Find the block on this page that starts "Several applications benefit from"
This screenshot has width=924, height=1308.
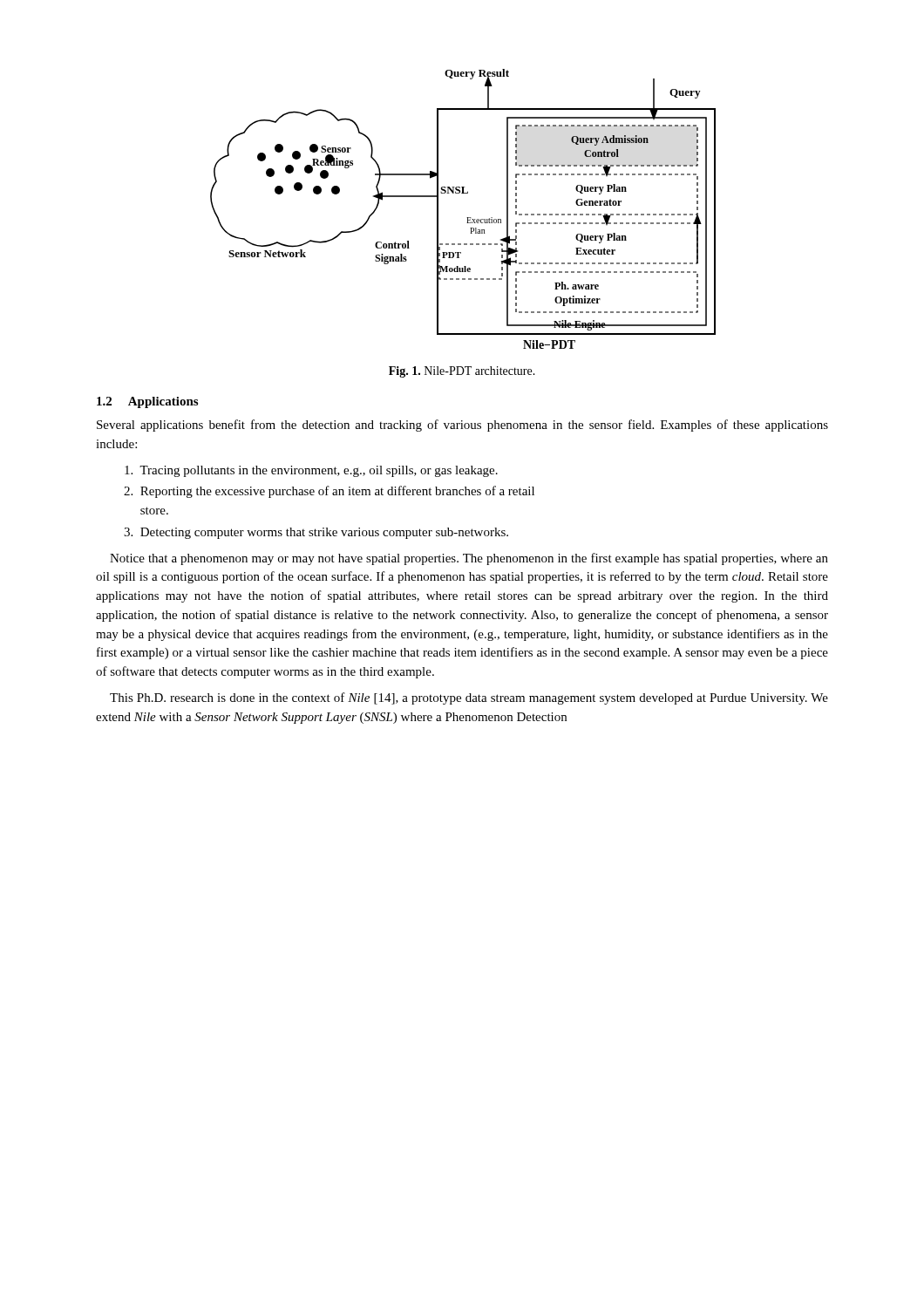click(x=462, y=434)
